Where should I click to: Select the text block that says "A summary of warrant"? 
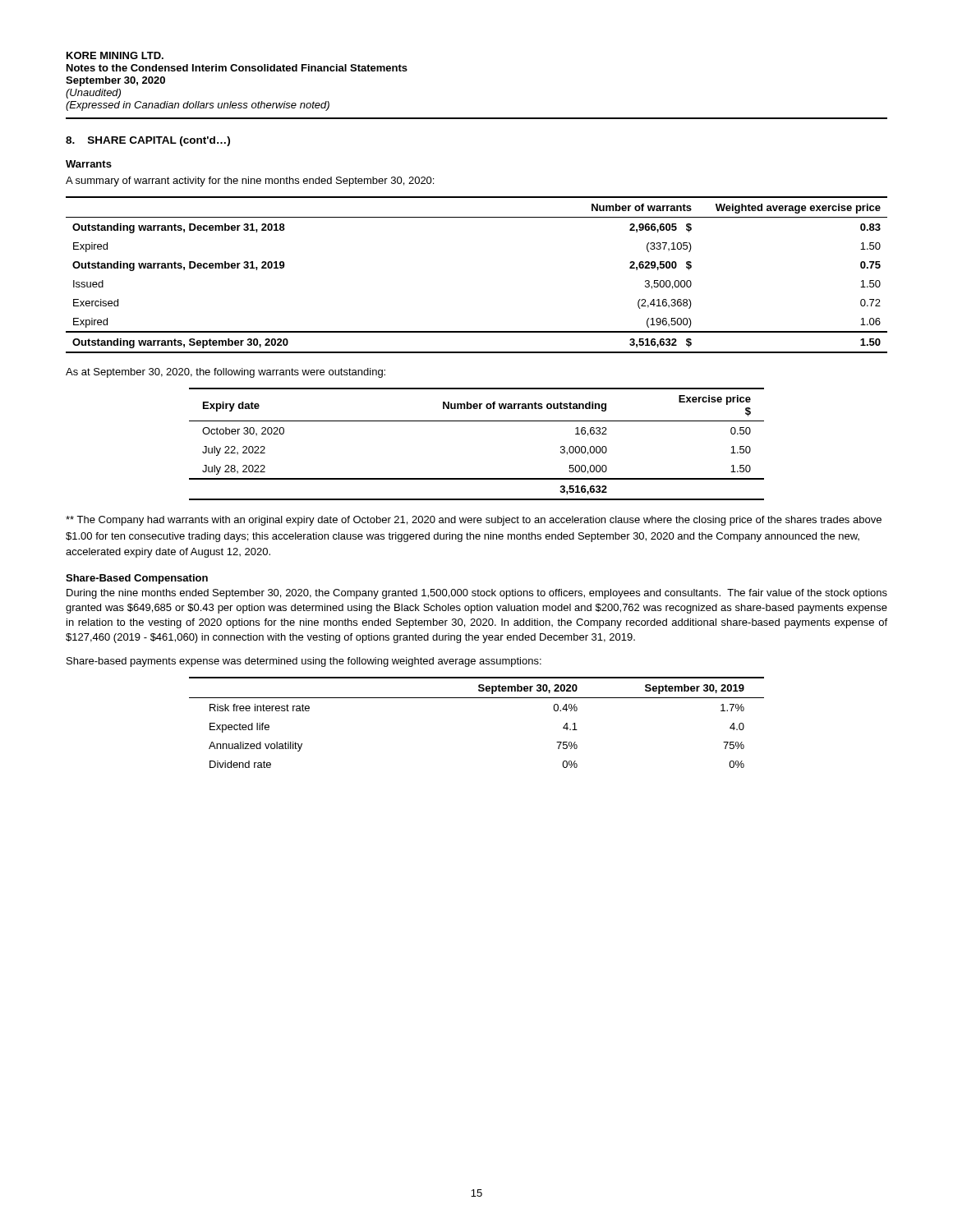coord(250,180)
